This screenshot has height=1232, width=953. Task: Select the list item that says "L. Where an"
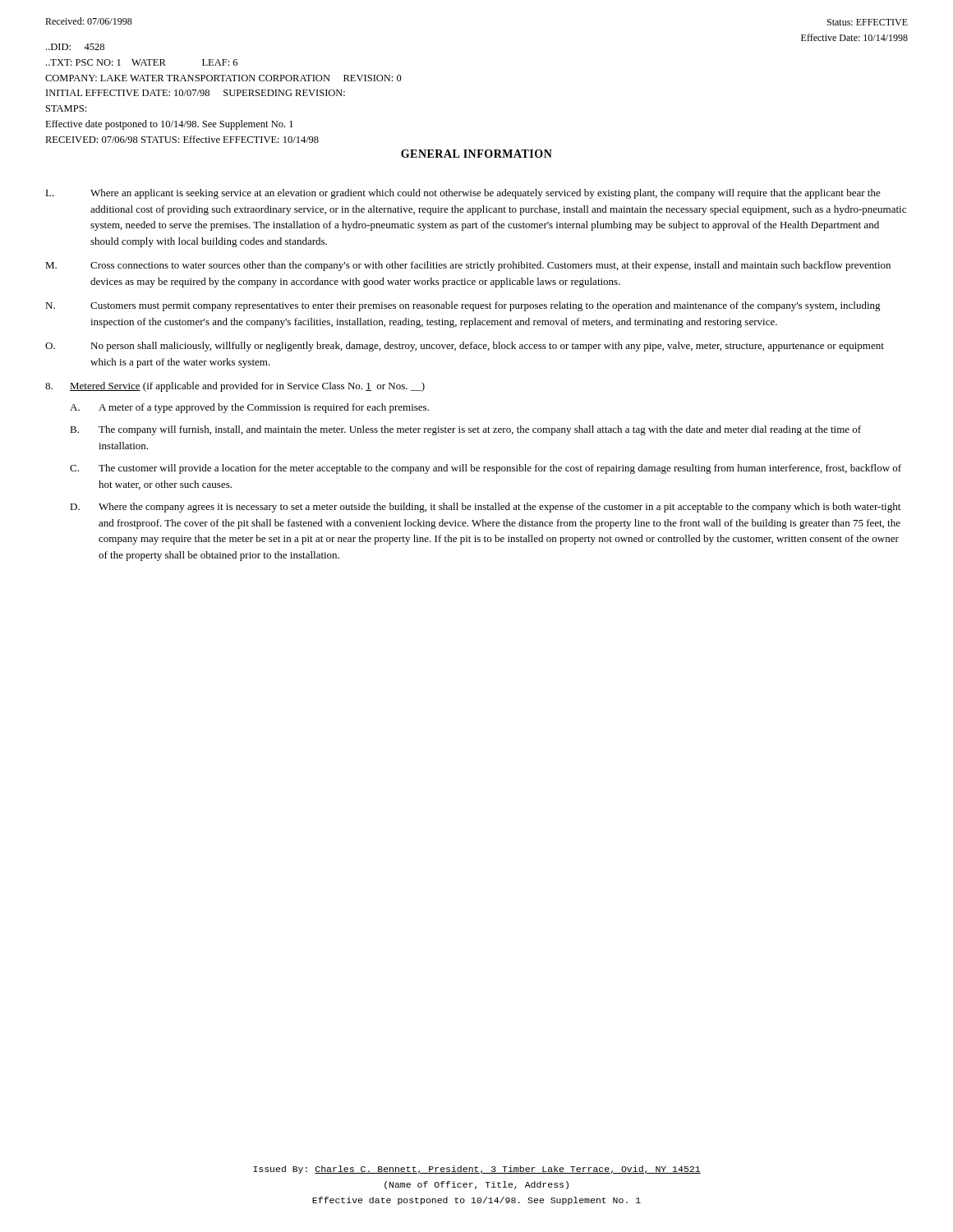coord(476,217)
